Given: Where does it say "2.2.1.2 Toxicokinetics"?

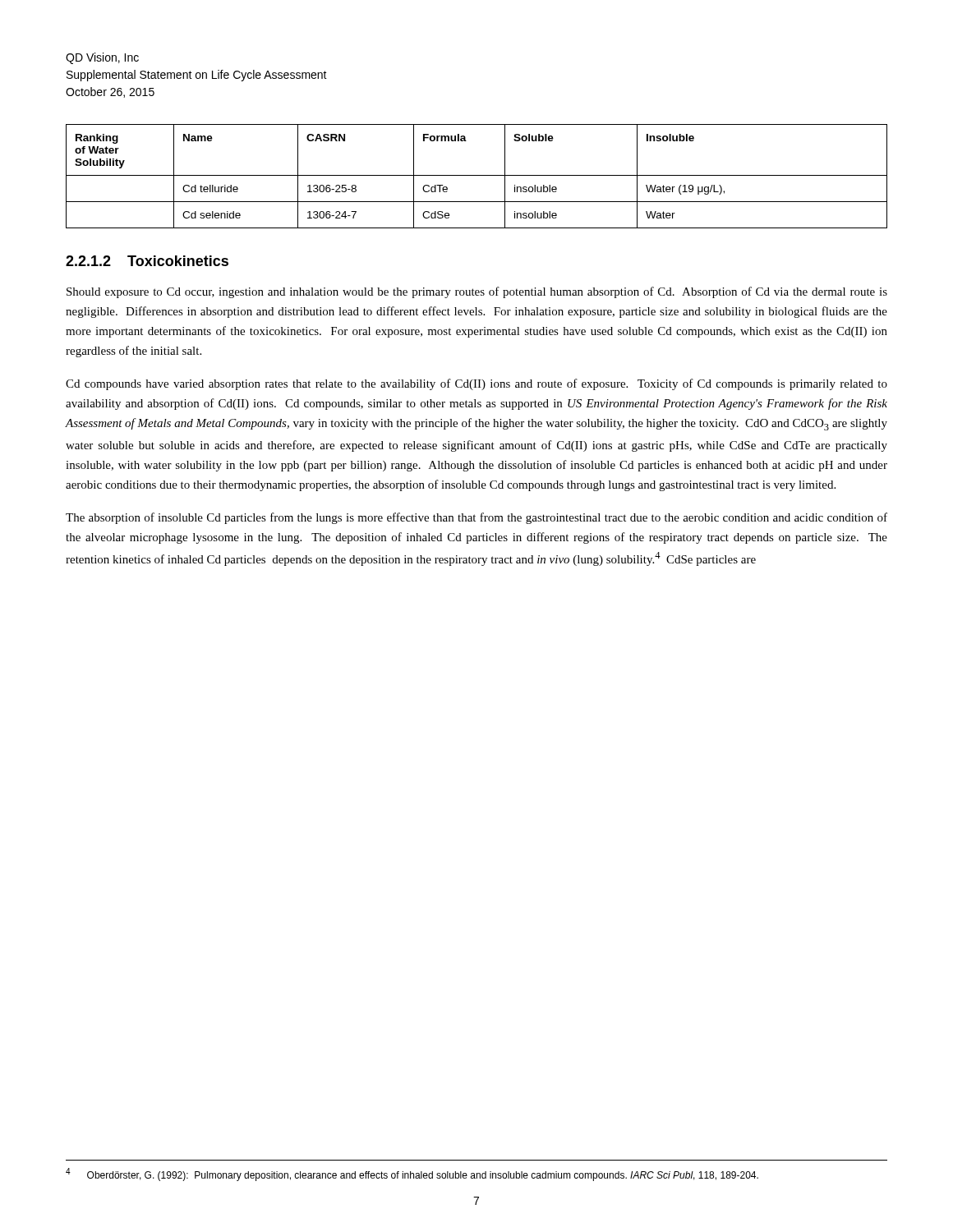Looking at the screenshot, I should click(147, 261).
